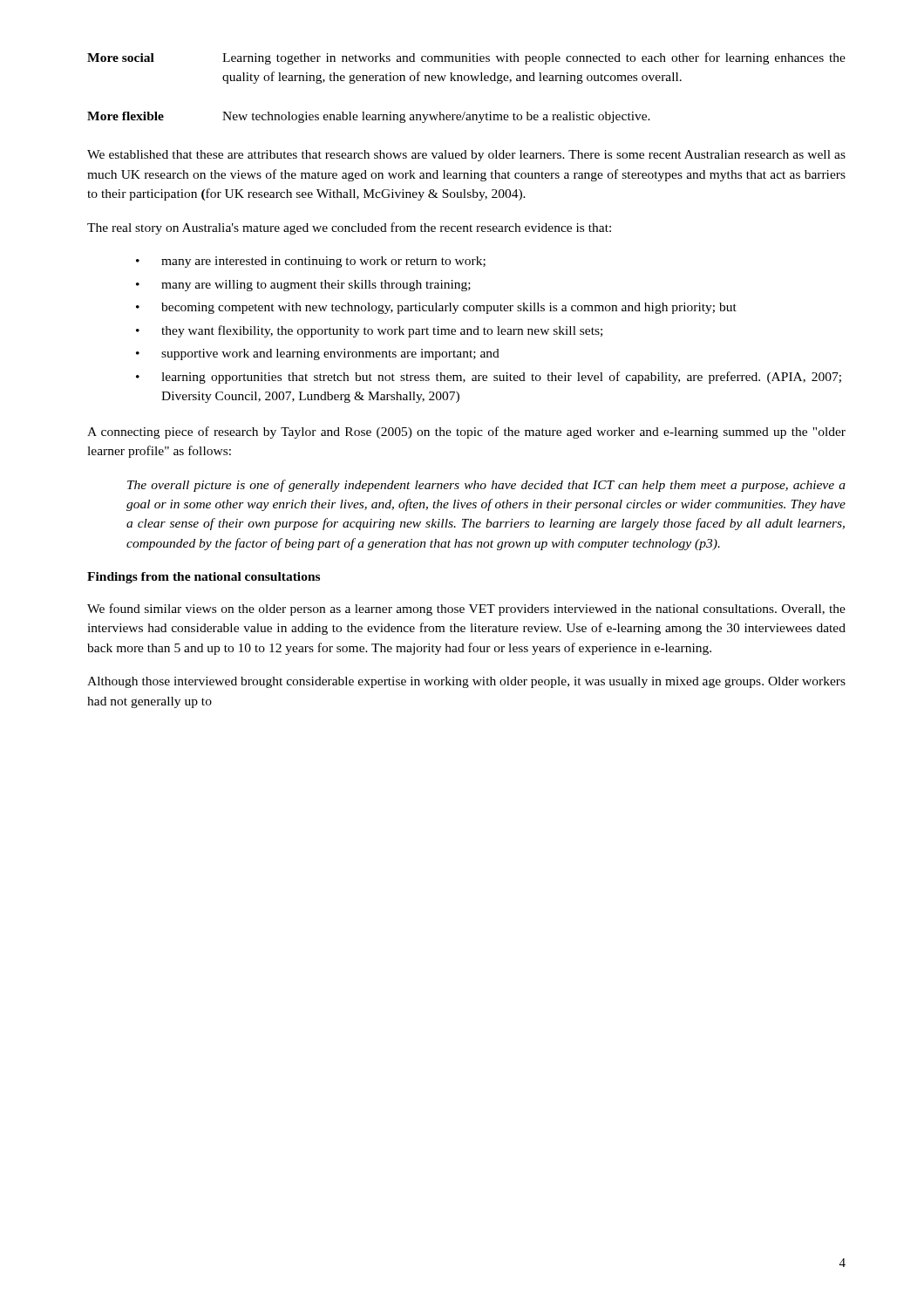Locate the text block starting "More flexible New technologies enable learning anywhere/anytime to"
The height and width of the screenshot is (1308, 924).
(x=466, y=116)
